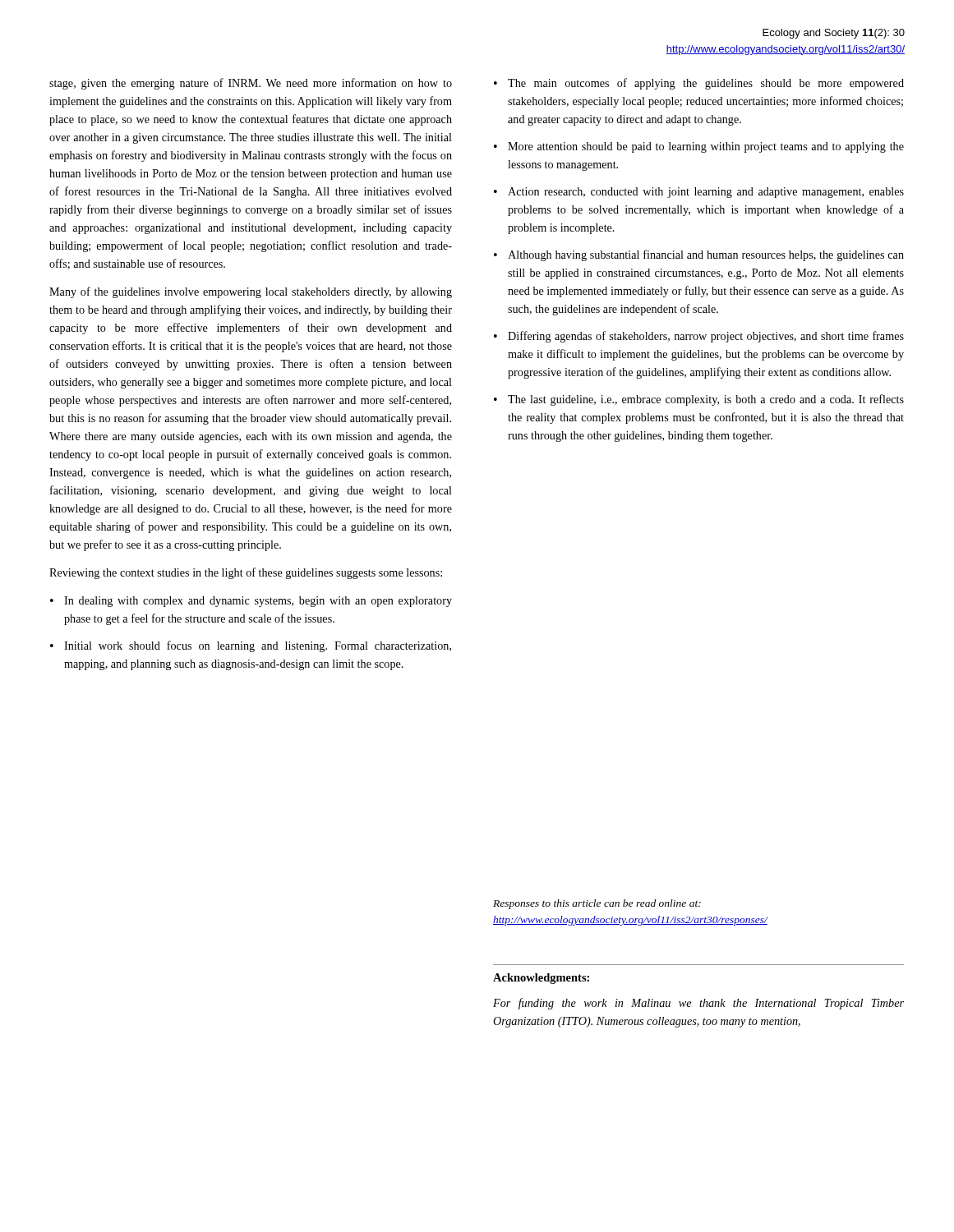
Task: Click on the element starting "• The main outcomes"
Action: pos(698,101)
